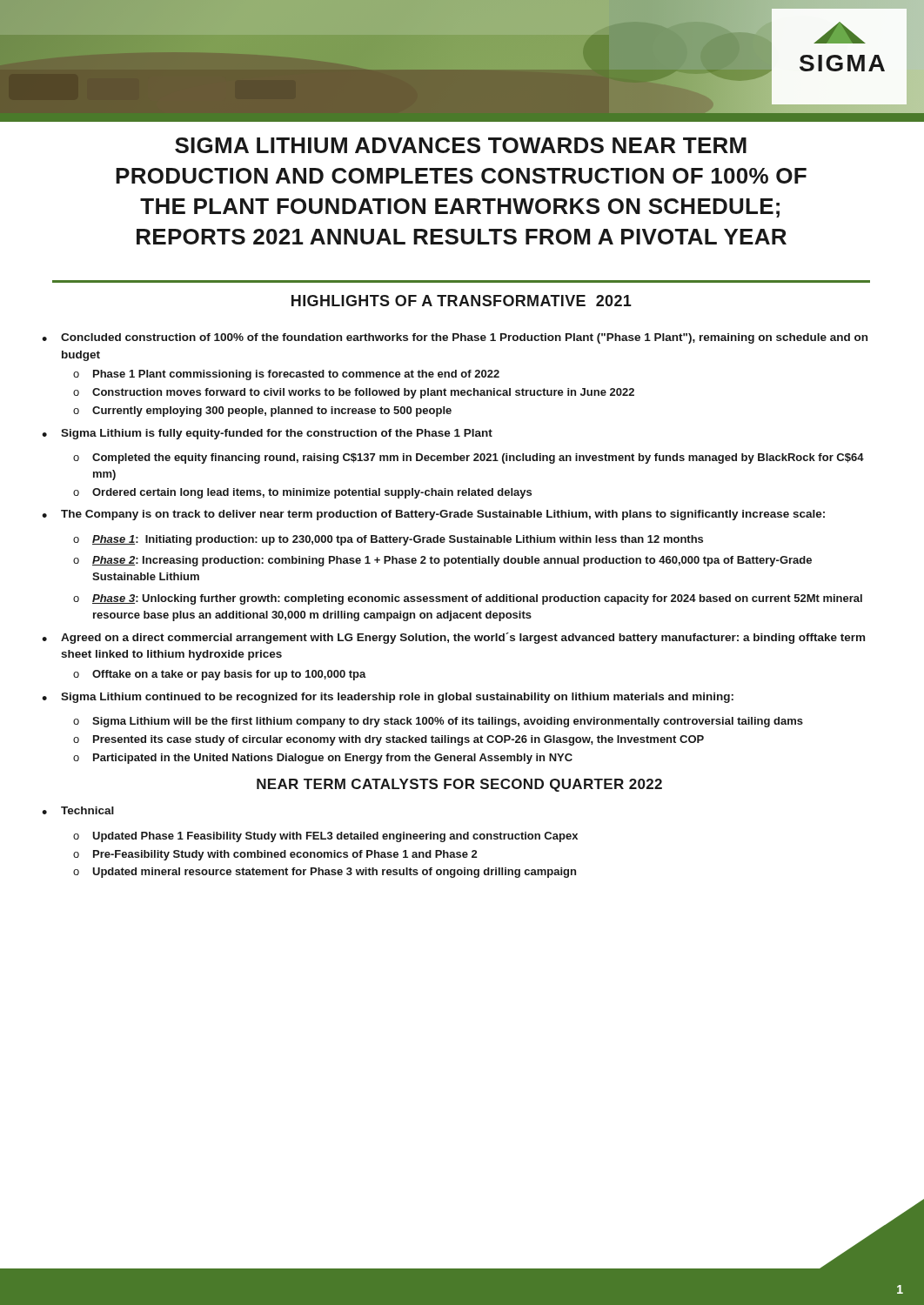The width and height of the screenshot is (924, 1305).
Task: Locate the passage starting "o Phase 3: Unlocking further growth: completing economic"
Action: pyautogui.click(x=475, y=607)
